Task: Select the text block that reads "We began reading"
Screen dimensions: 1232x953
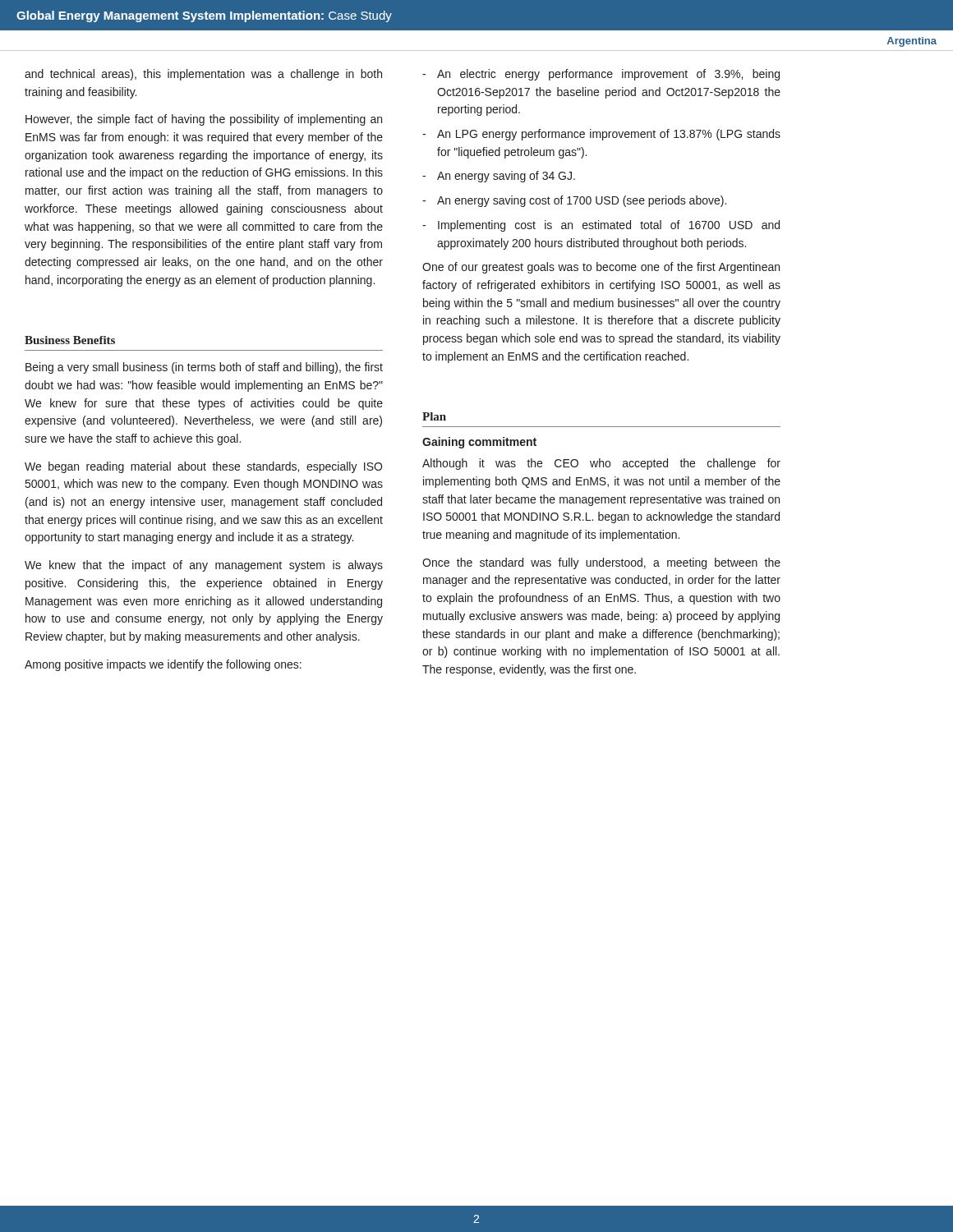Action: (204, 503)
